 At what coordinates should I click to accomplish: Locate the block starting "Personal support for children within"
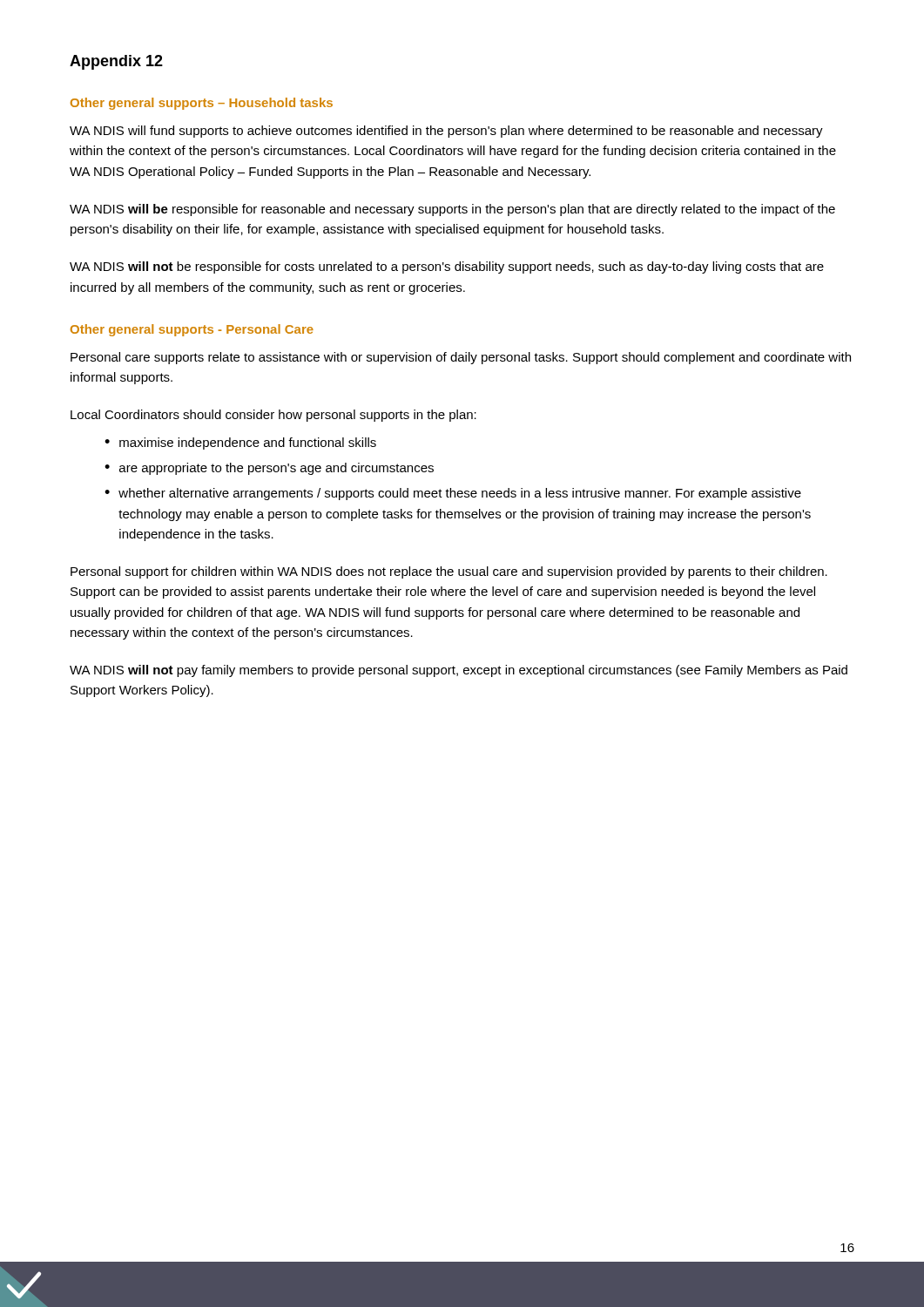(449, 602)
